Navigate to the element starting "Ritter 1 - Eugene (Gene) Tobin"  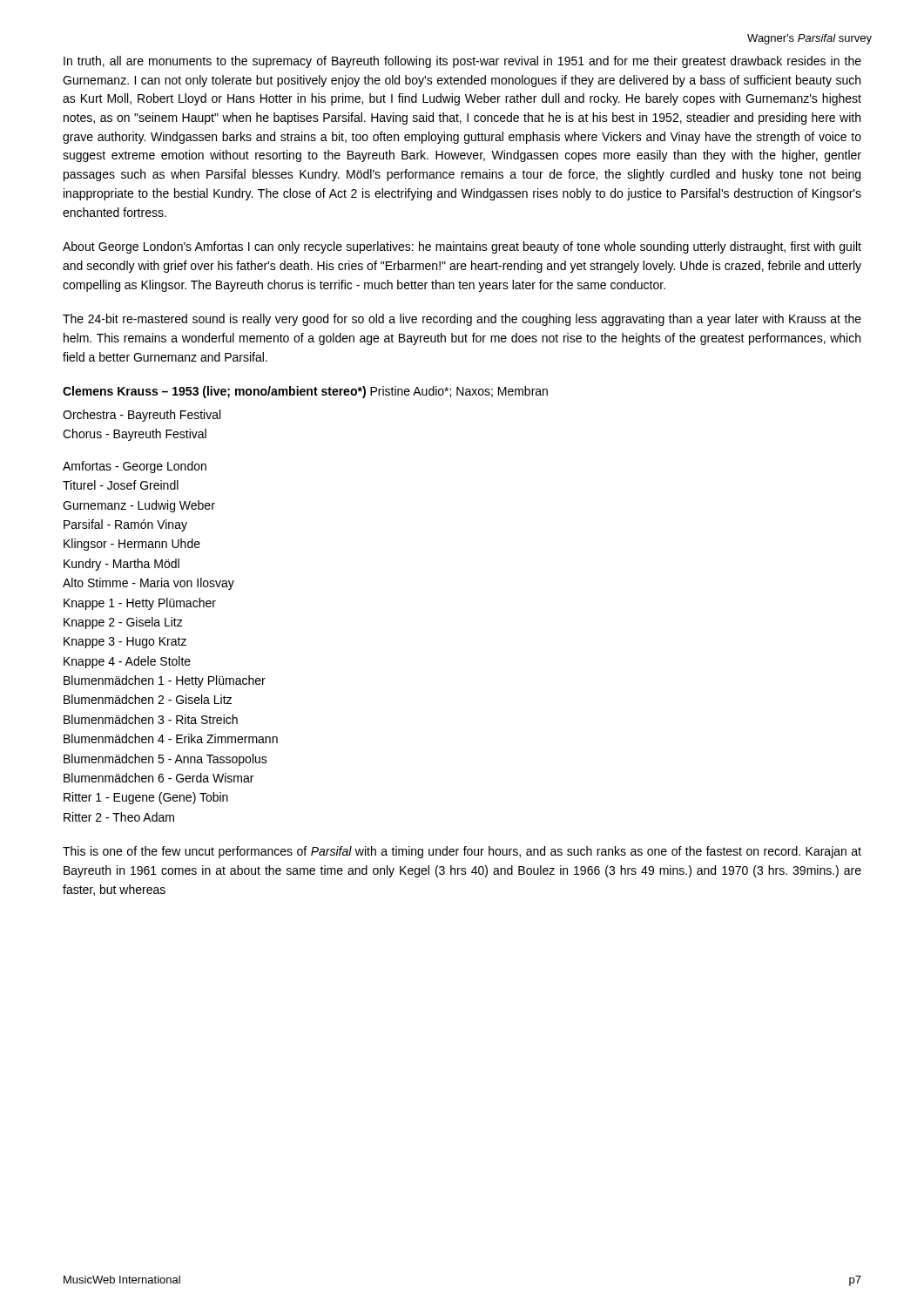pyautogui.click(x=146, y=798)
